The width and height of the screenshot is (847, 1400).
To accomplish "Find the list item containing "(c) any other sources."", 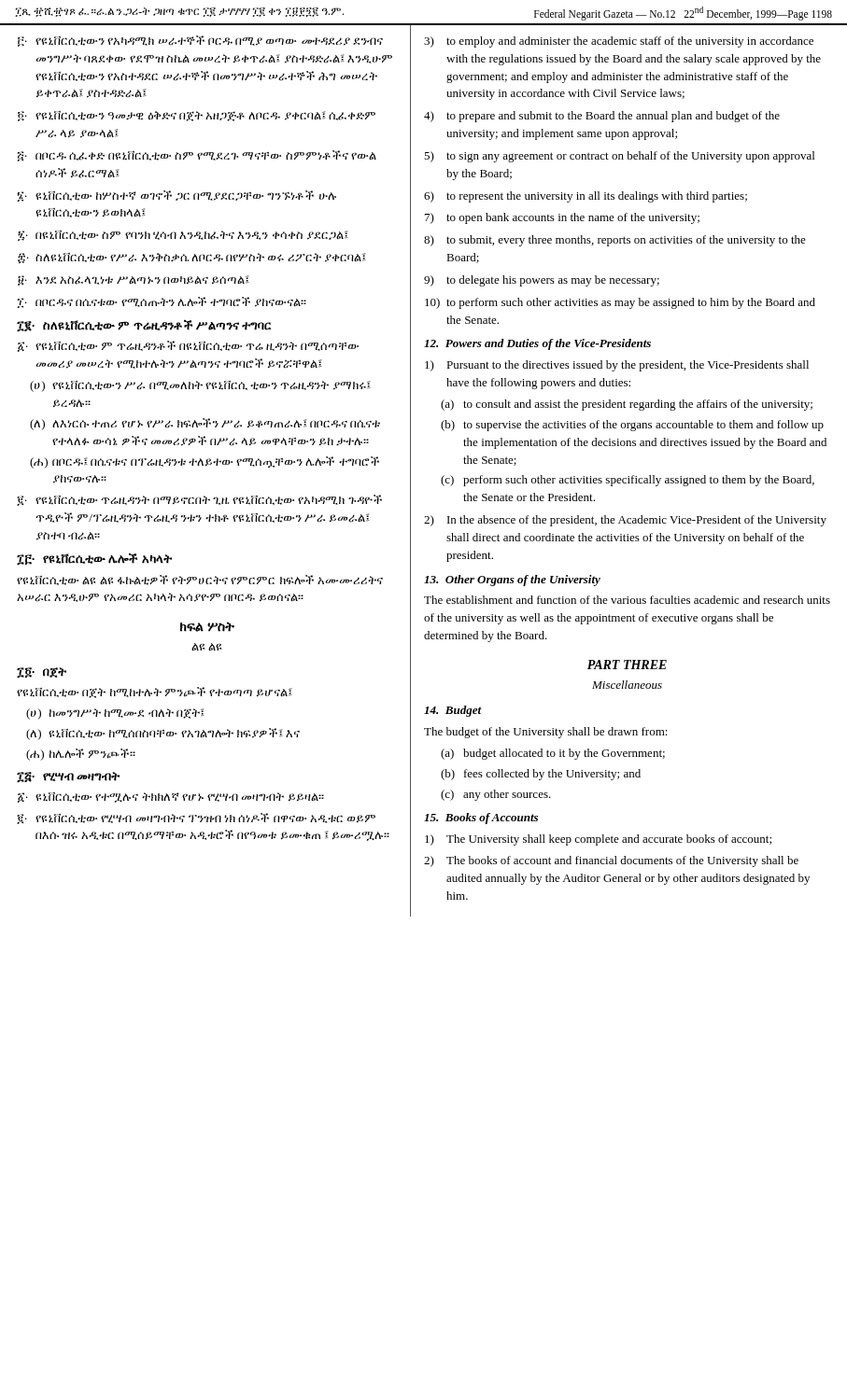I will (496, 794).
